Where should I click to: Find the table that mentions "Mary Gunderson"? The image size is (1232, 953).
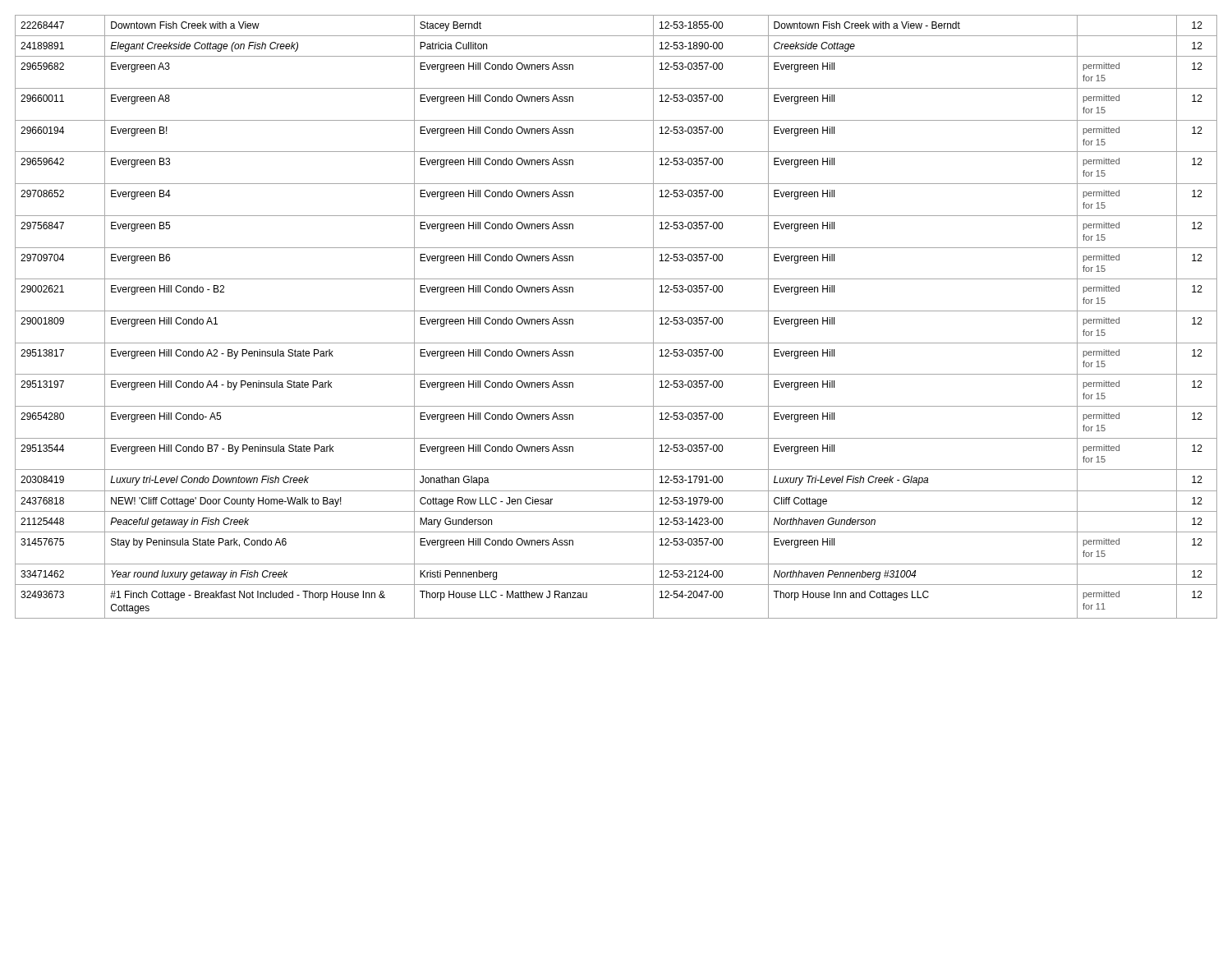(x=616, y=317)
